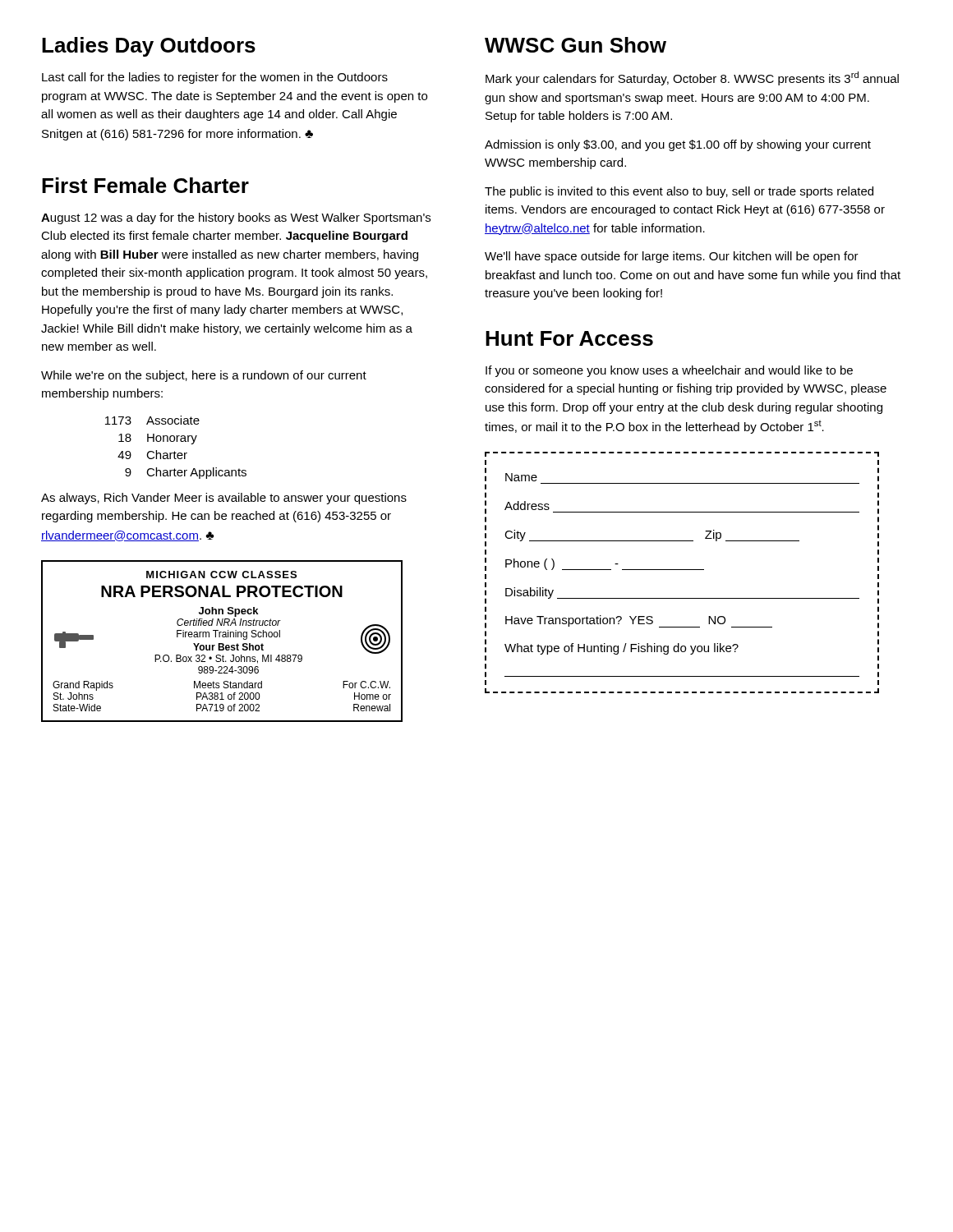Find the block on this page that starts "If you or someone you know uses"

pos(694,399)
